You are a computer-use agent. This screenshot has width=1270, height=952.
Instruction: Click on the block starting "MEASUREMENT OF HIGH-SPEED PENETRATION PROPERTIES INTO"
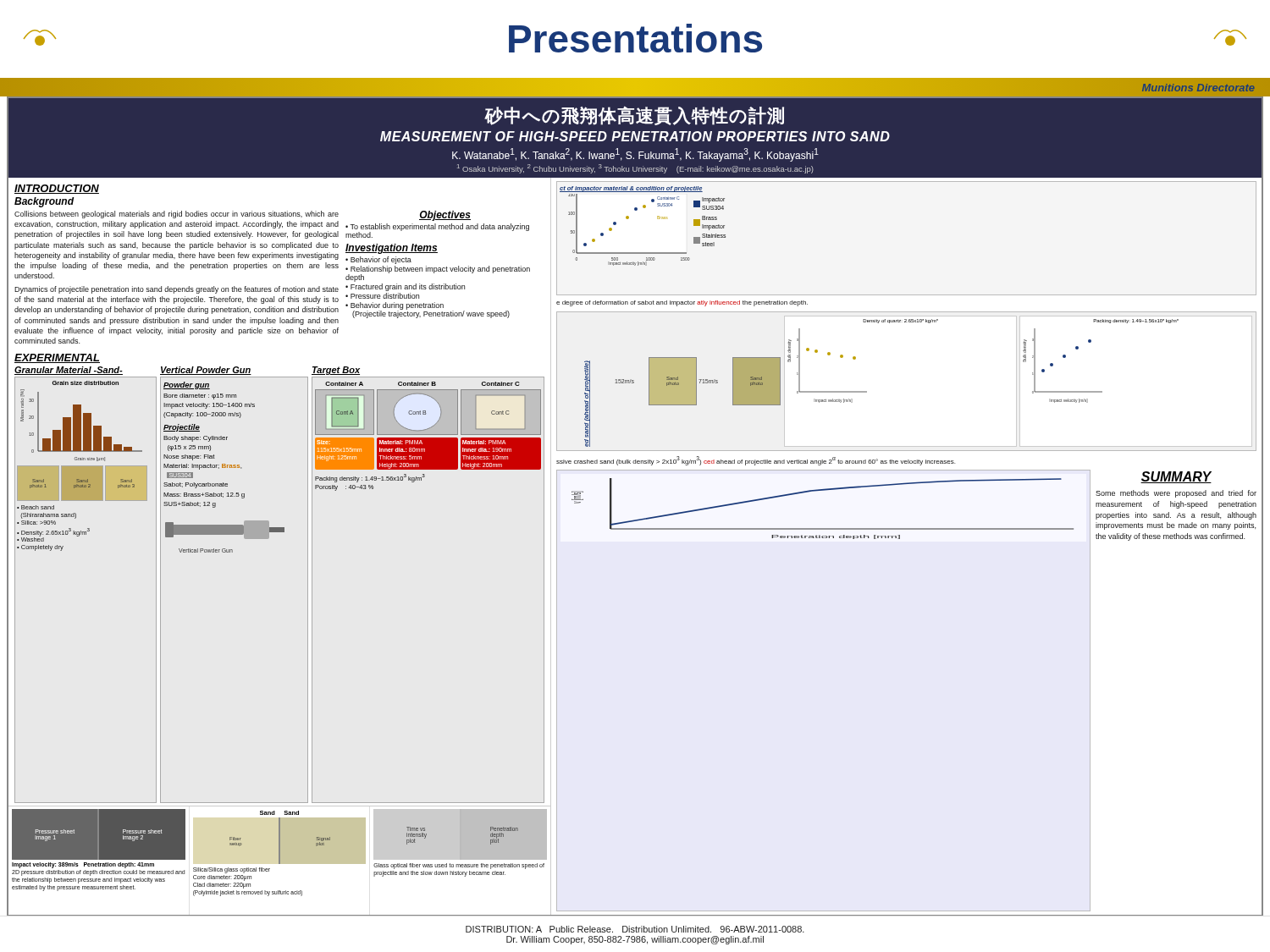pos(635,137)
